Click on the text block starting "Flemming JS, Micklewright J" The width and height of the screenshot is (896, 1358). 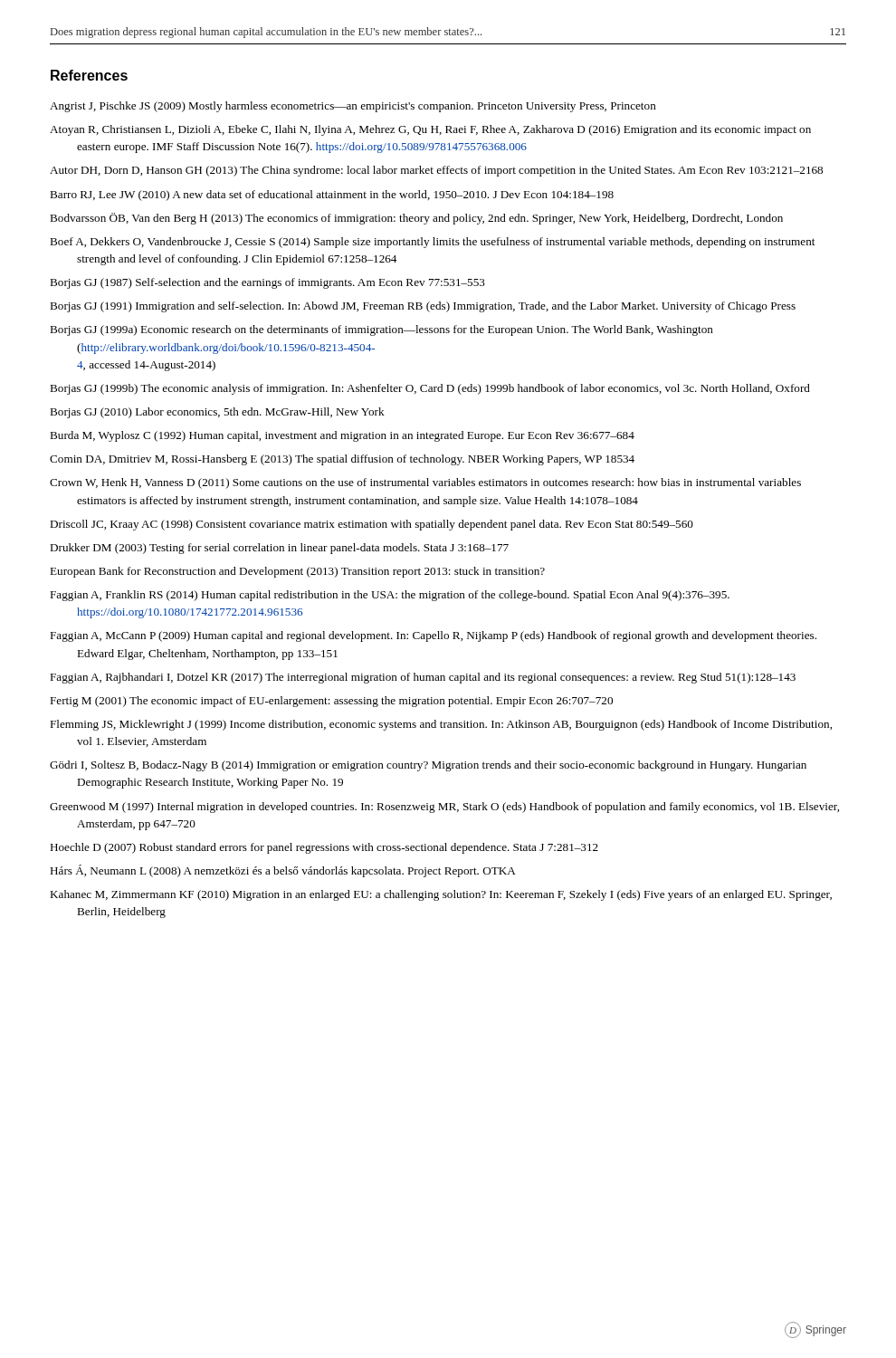click(441, 732)
